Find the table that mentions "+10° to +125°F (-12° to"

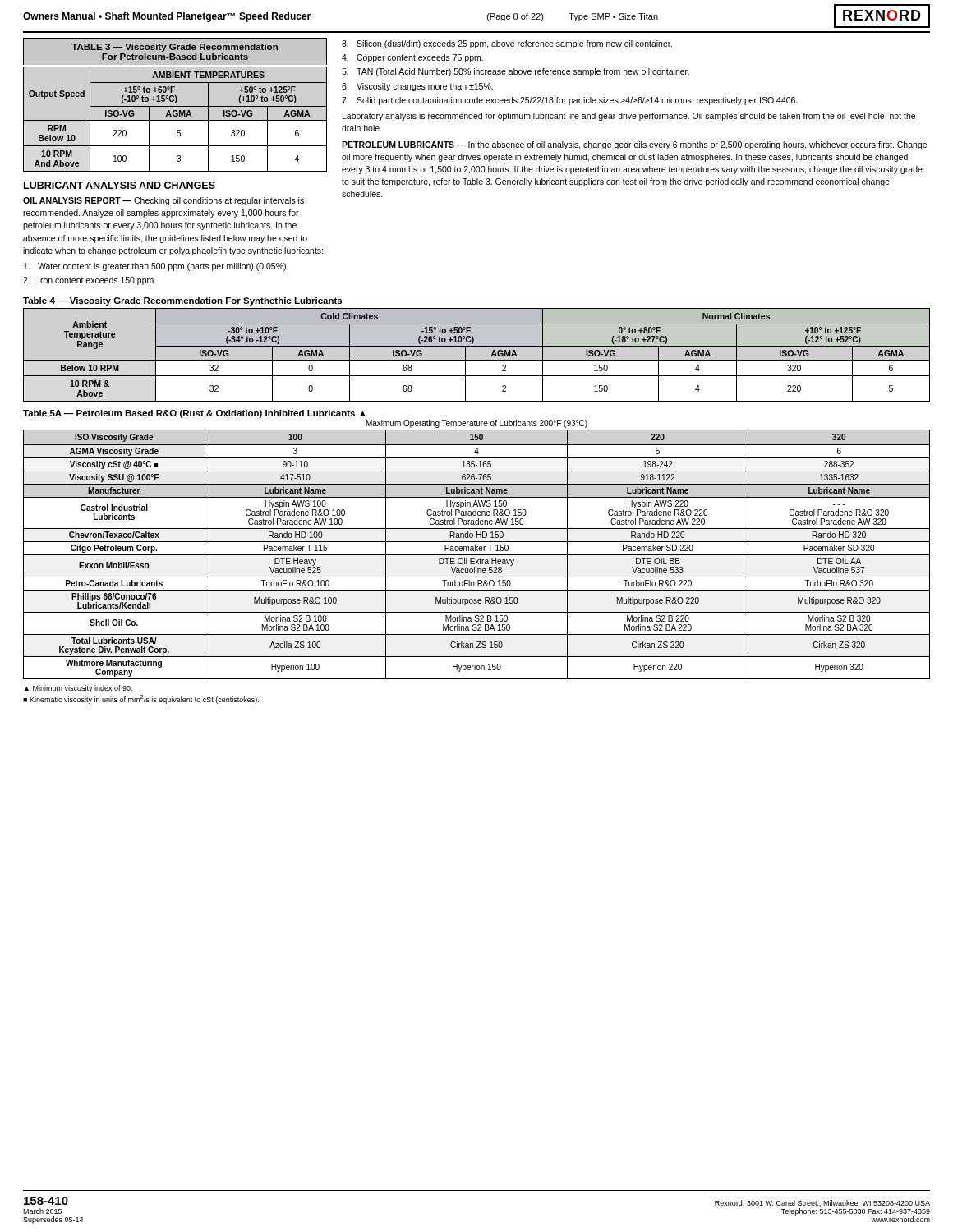[476, 348]
